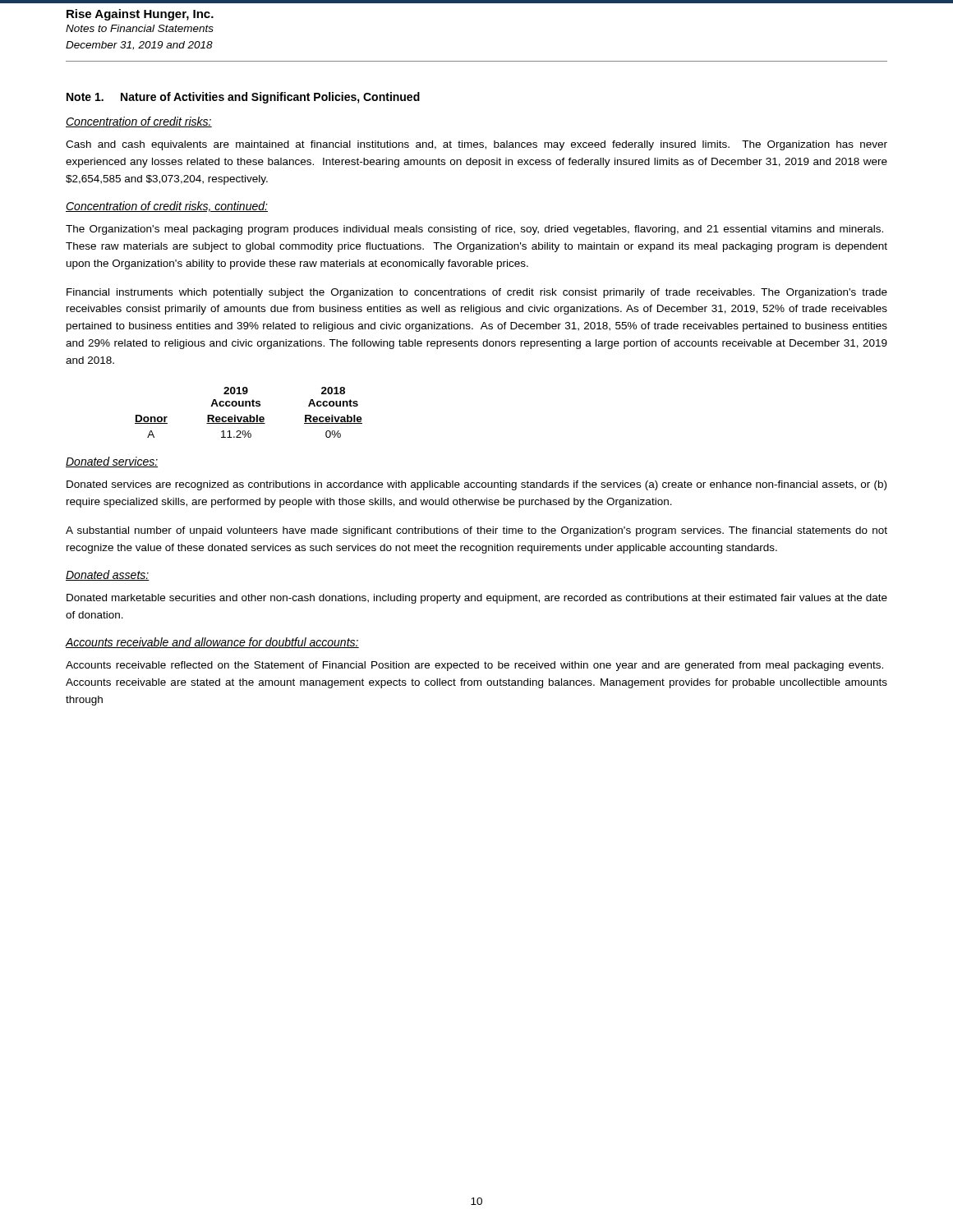Click where it says "Concentration of credit risks:"
Image resolution: width=953 pixels, height=1232 pixels.
pyautogui.click(x=139, y=122)
